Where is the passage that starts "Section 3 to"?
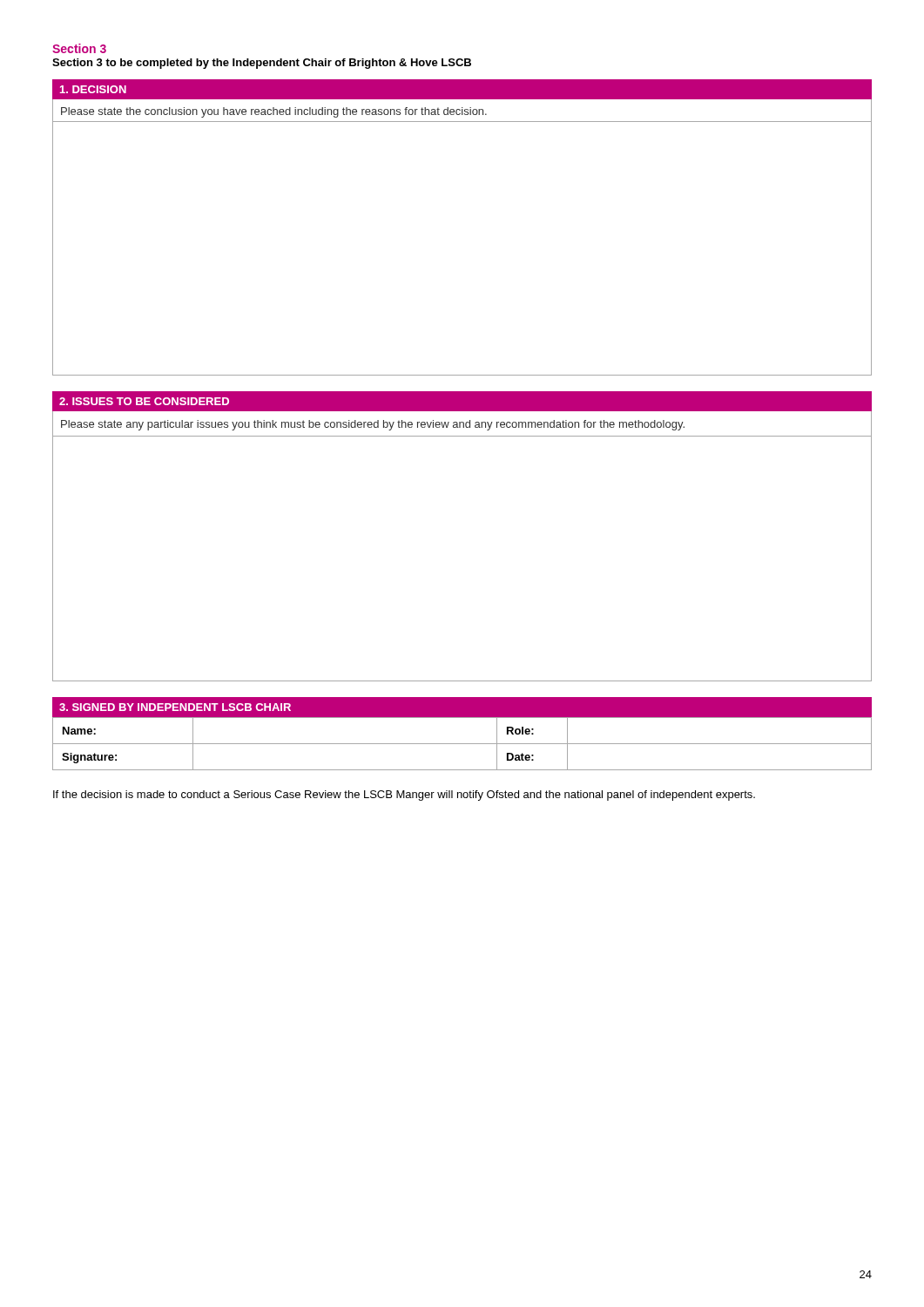Image resolution: width=924 pixels, height=1307 pixels. click(262, 62)
